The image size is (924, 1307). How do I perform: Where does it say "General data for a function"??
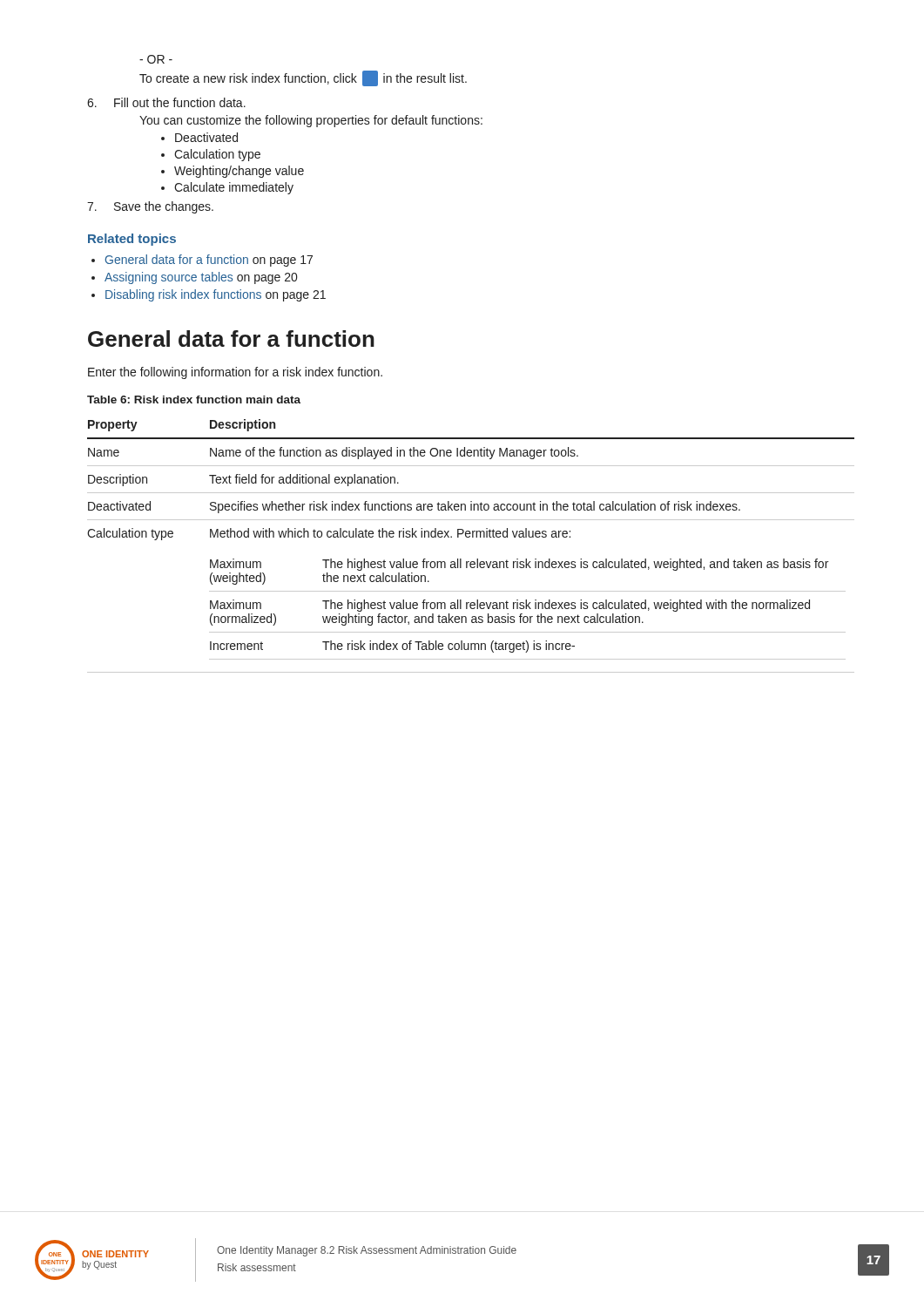tap(231, 339)
